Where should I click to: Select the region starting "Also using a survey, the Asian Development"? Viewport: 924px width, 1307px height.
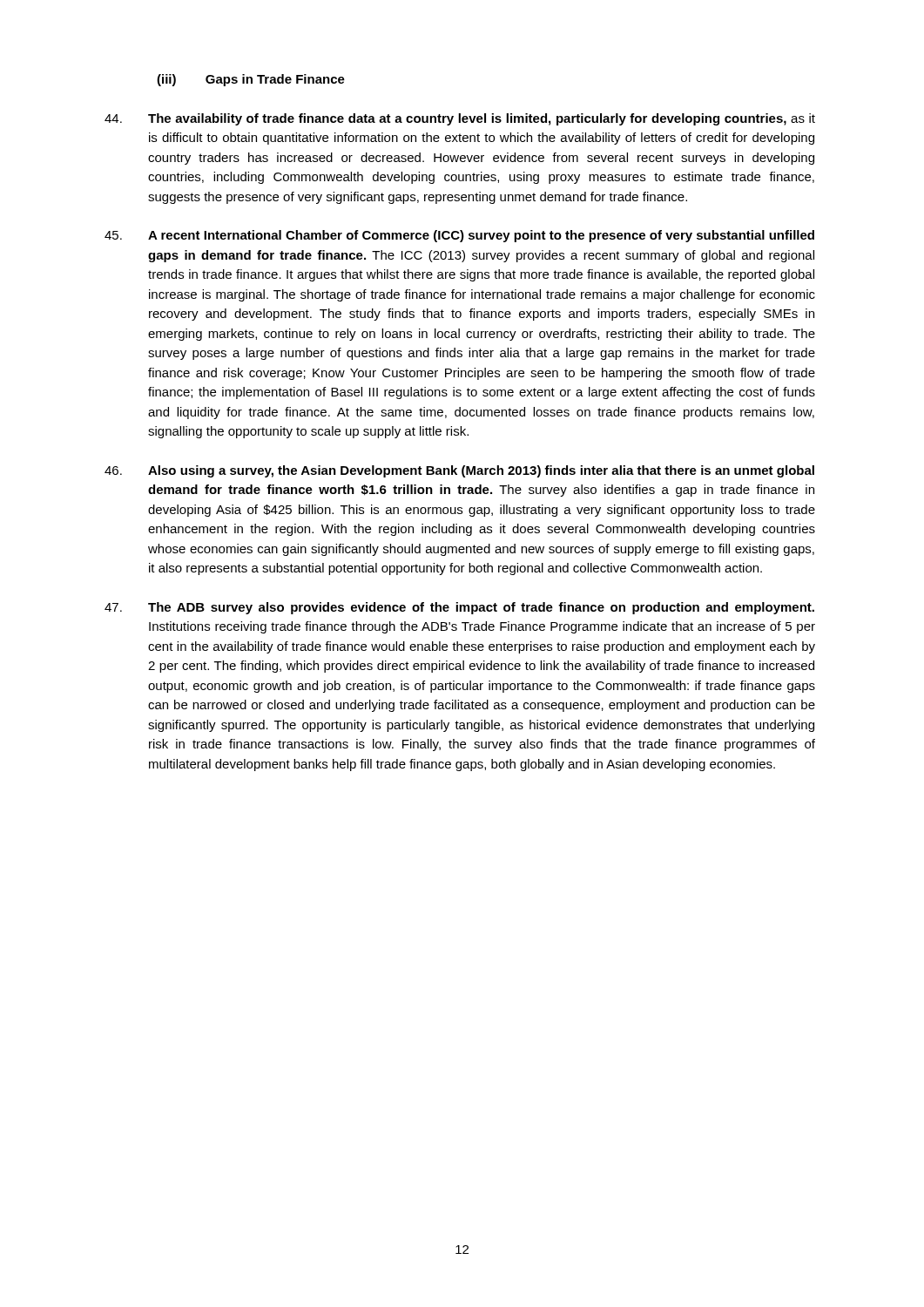pos(460,519)
